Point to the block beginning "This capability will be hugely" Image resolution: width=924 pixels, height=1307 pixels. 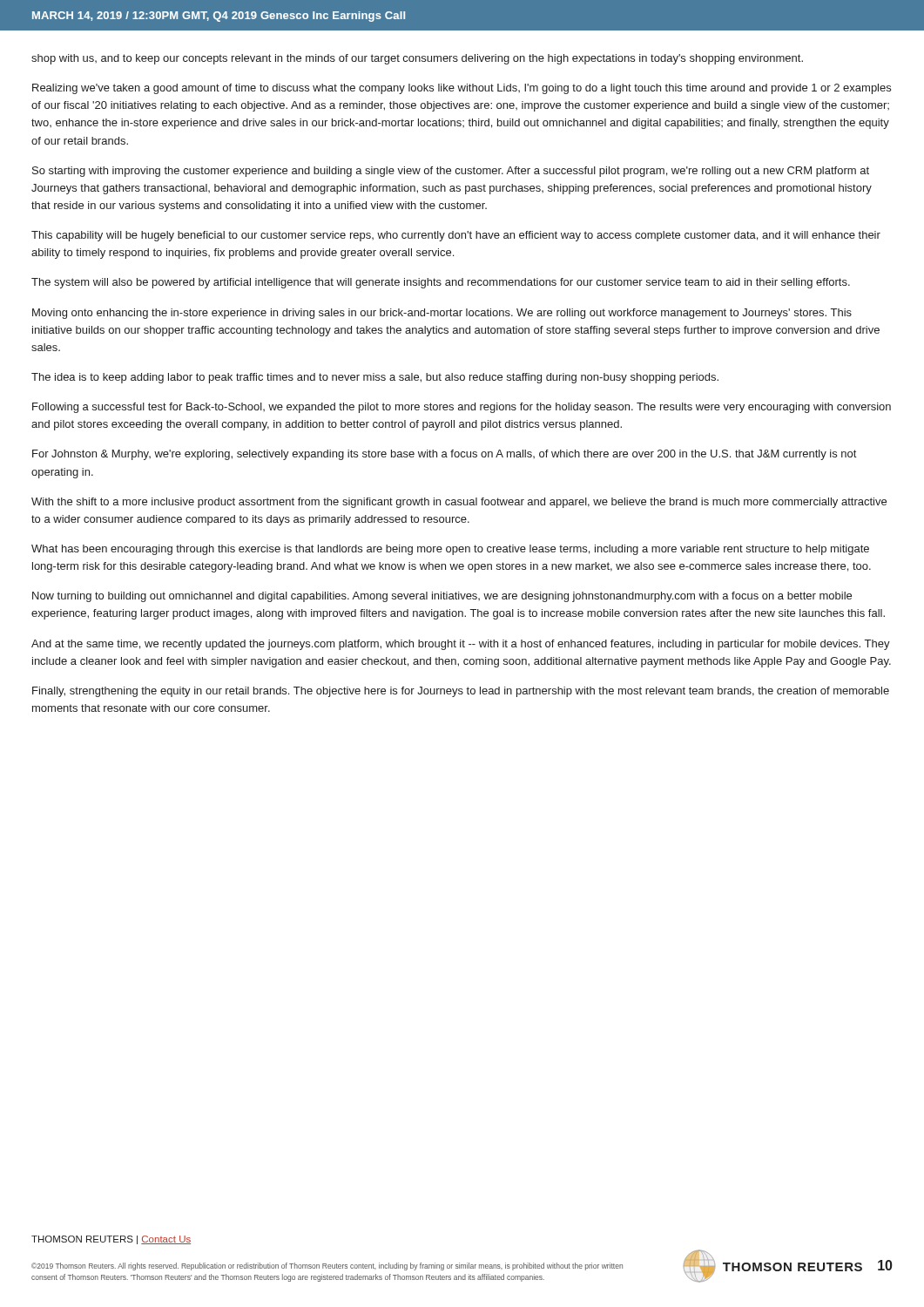coord(456,244)
